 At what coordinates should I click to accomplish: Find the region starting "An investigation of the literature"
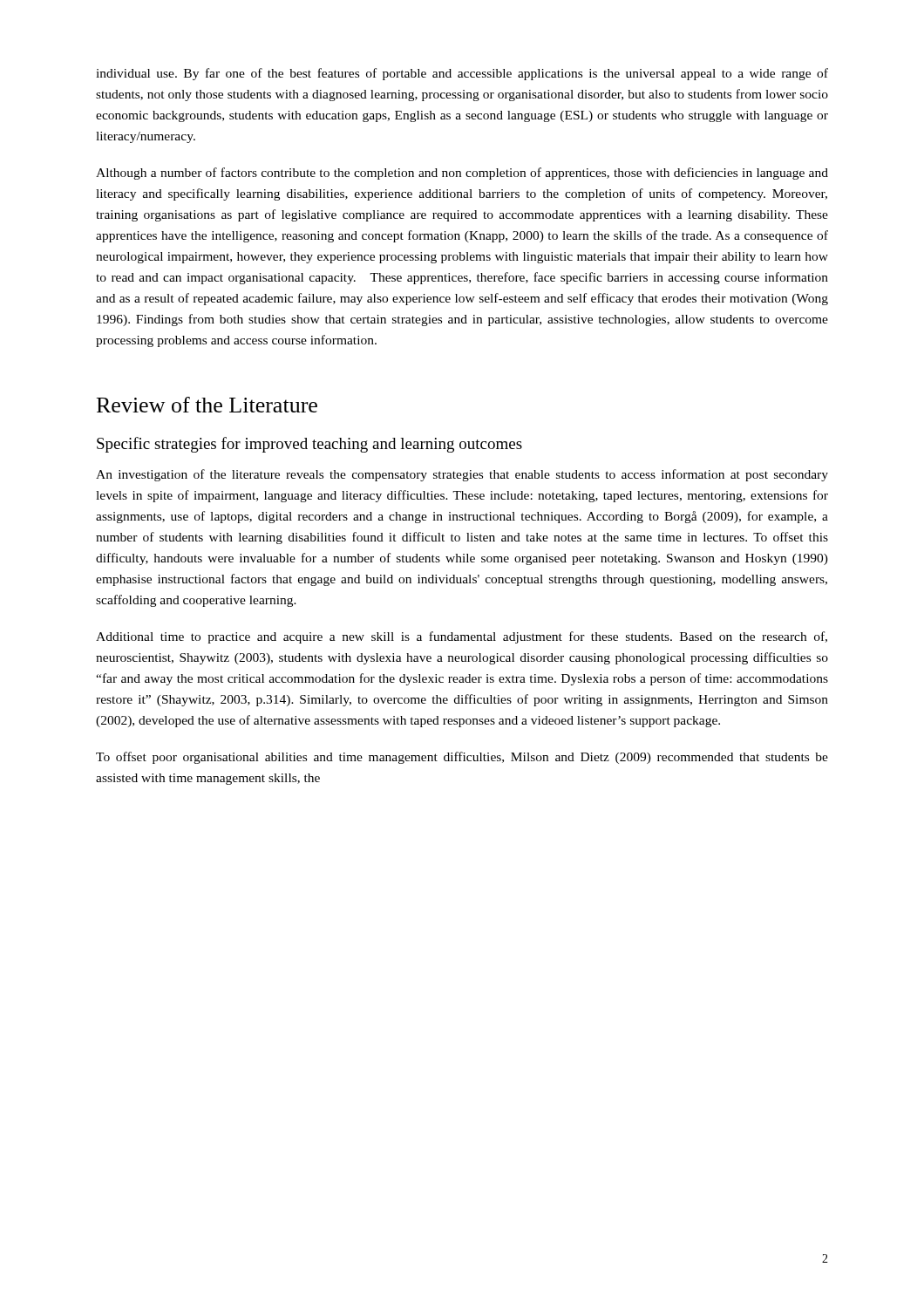pyautogui.click(x=462, y=537)
